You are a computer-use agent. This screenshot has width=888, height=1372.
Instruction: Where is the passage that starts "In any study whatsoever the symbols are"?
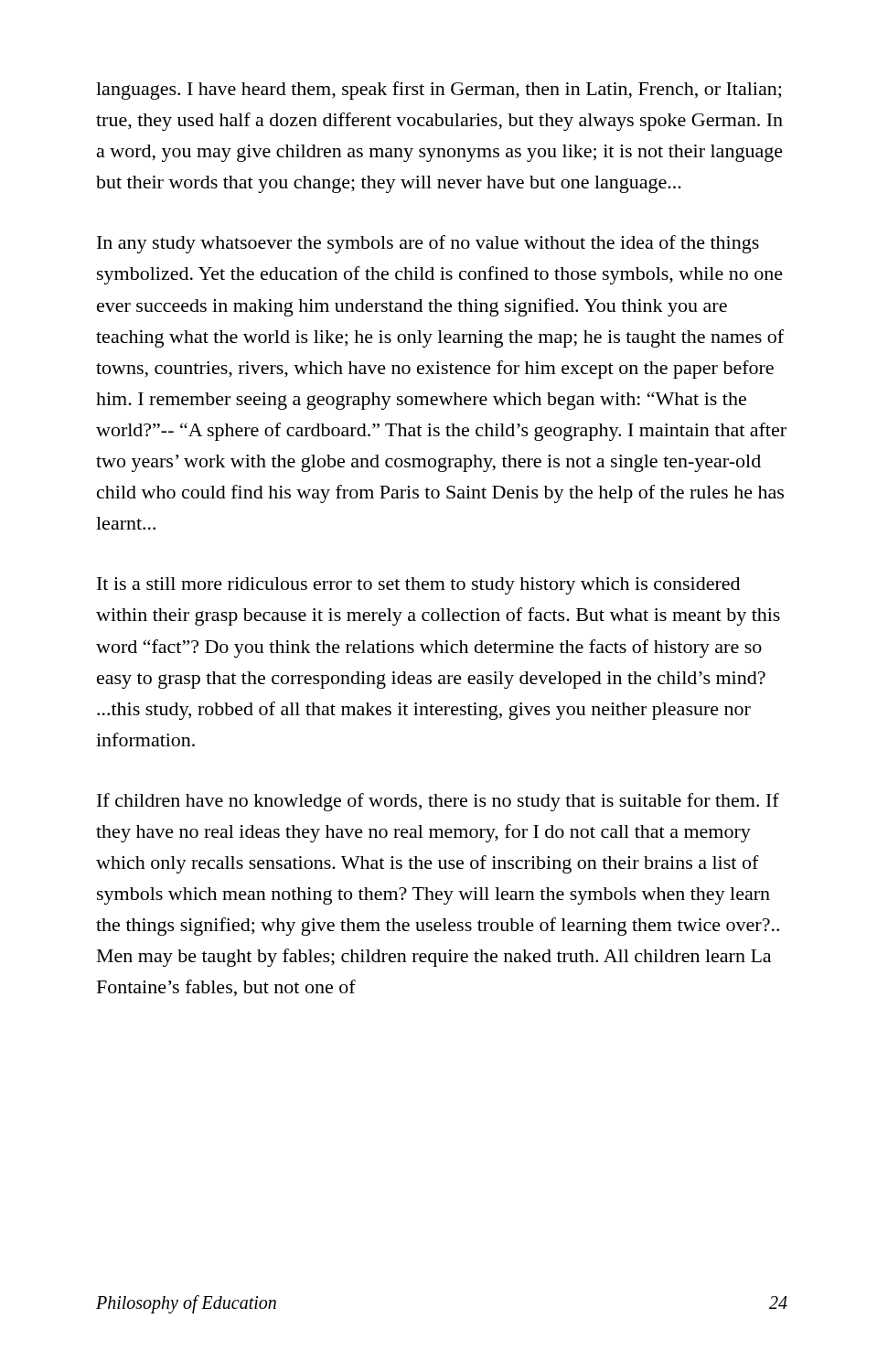[x=441, y=383]
